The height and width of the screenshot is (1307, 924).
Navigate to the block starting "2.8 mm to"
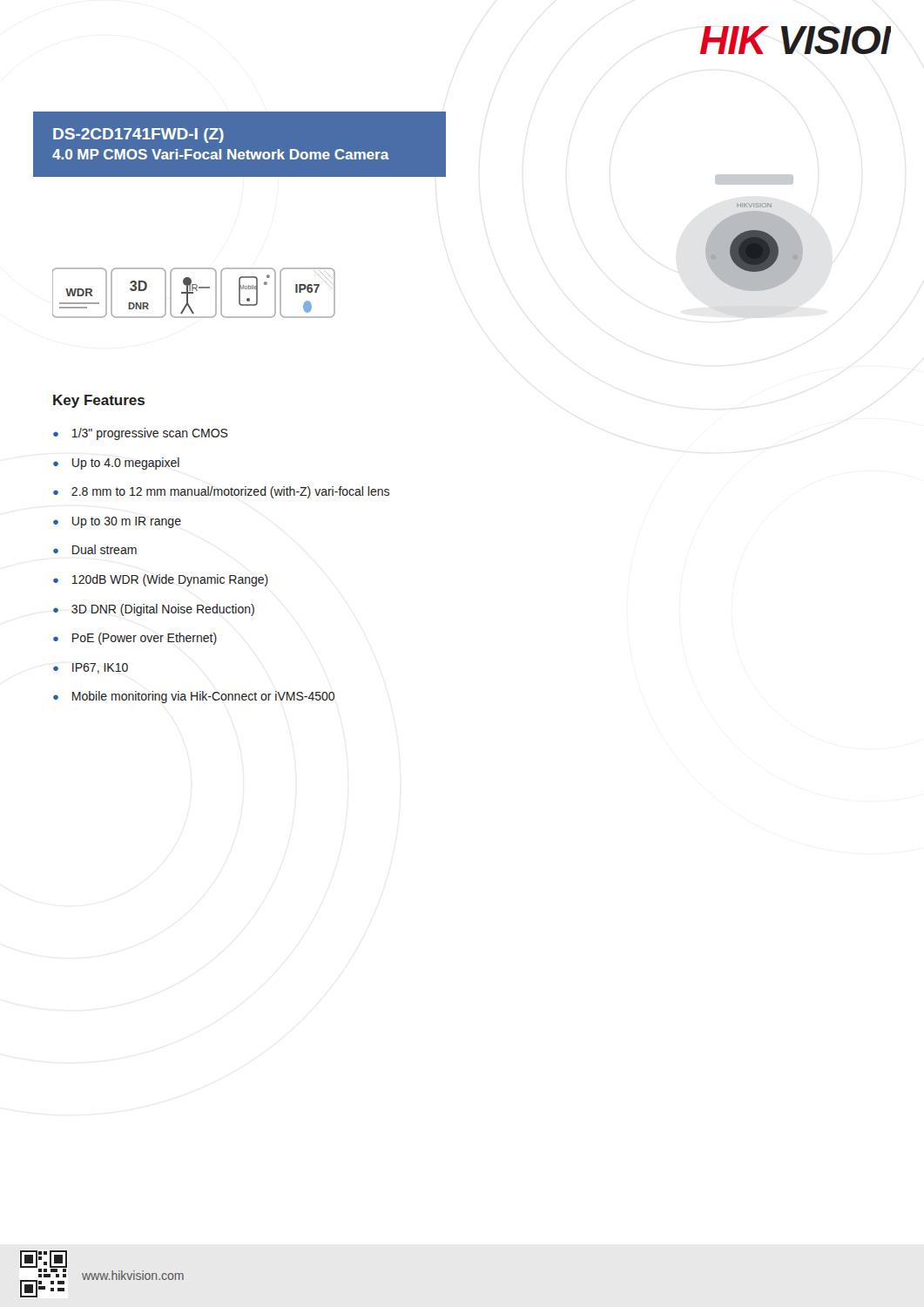231,492
